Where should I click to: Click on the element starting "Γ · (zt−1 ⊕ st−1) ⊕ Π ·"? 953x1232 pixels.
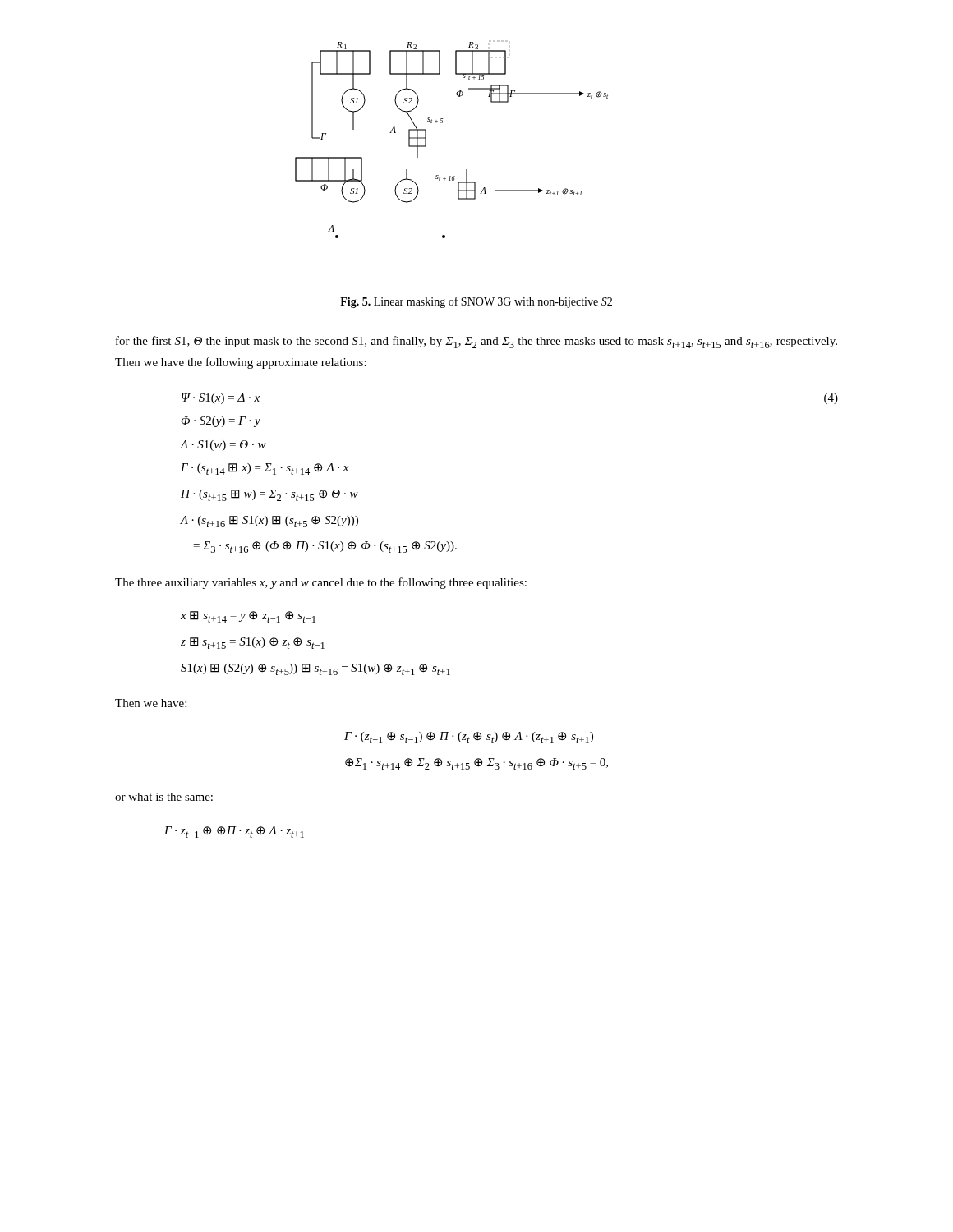[476, 750]
